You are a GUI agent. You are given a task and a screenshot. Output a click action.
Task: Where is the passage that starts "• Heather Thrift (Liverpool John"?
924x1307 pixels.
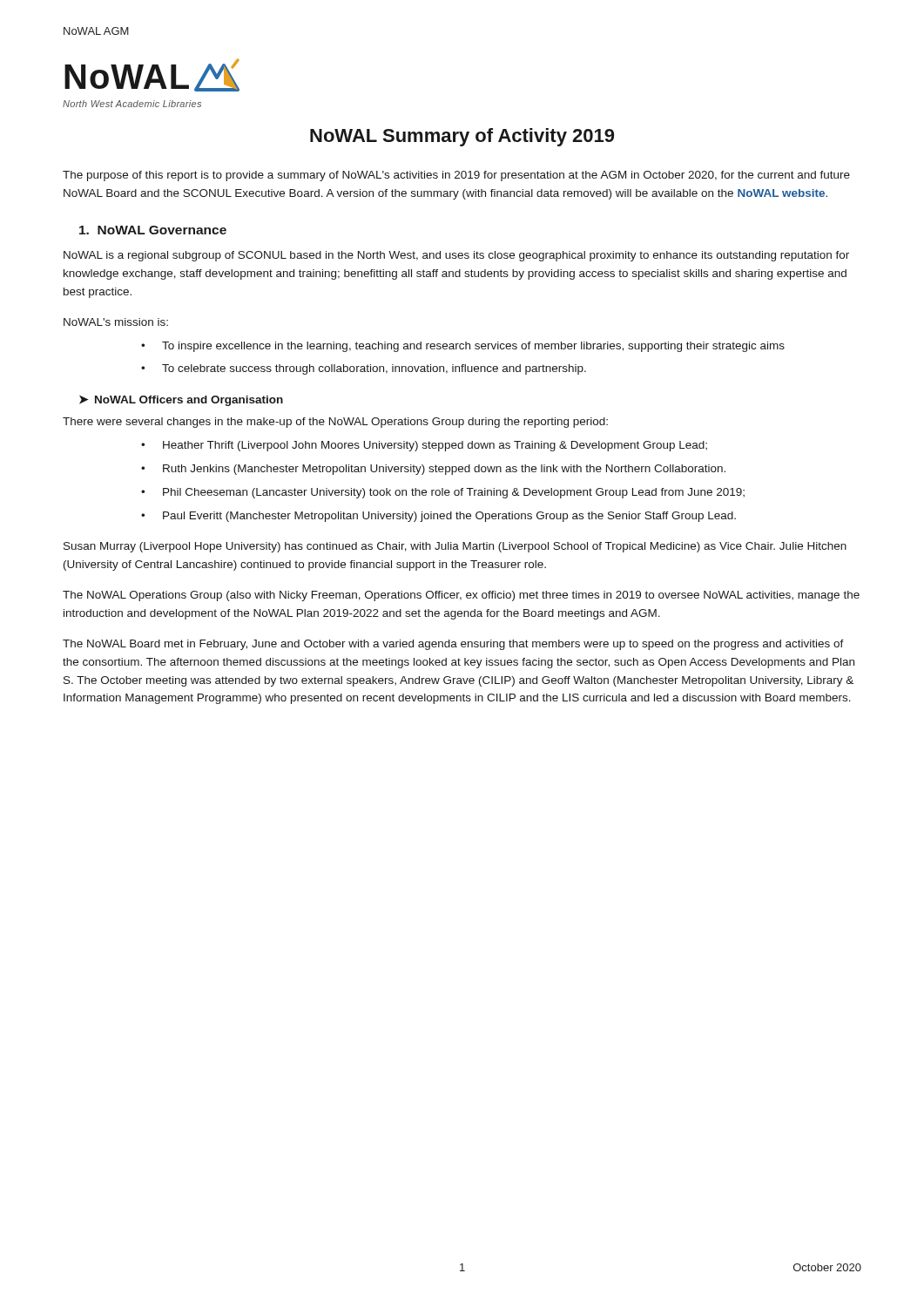point(501,446)
